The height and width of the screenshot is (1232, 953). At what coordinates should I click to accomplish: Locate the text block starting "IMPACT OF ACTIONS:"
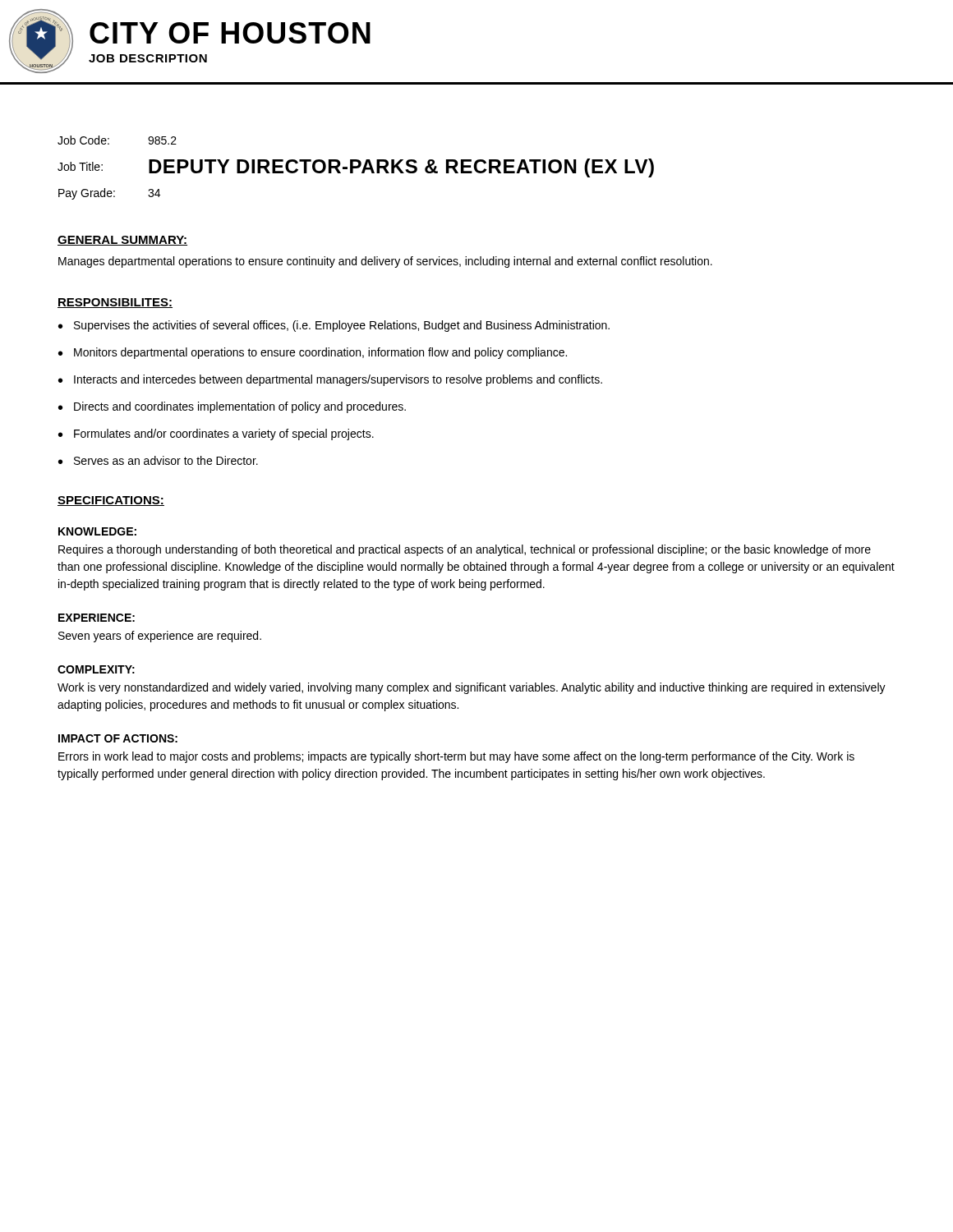point(118,738)
